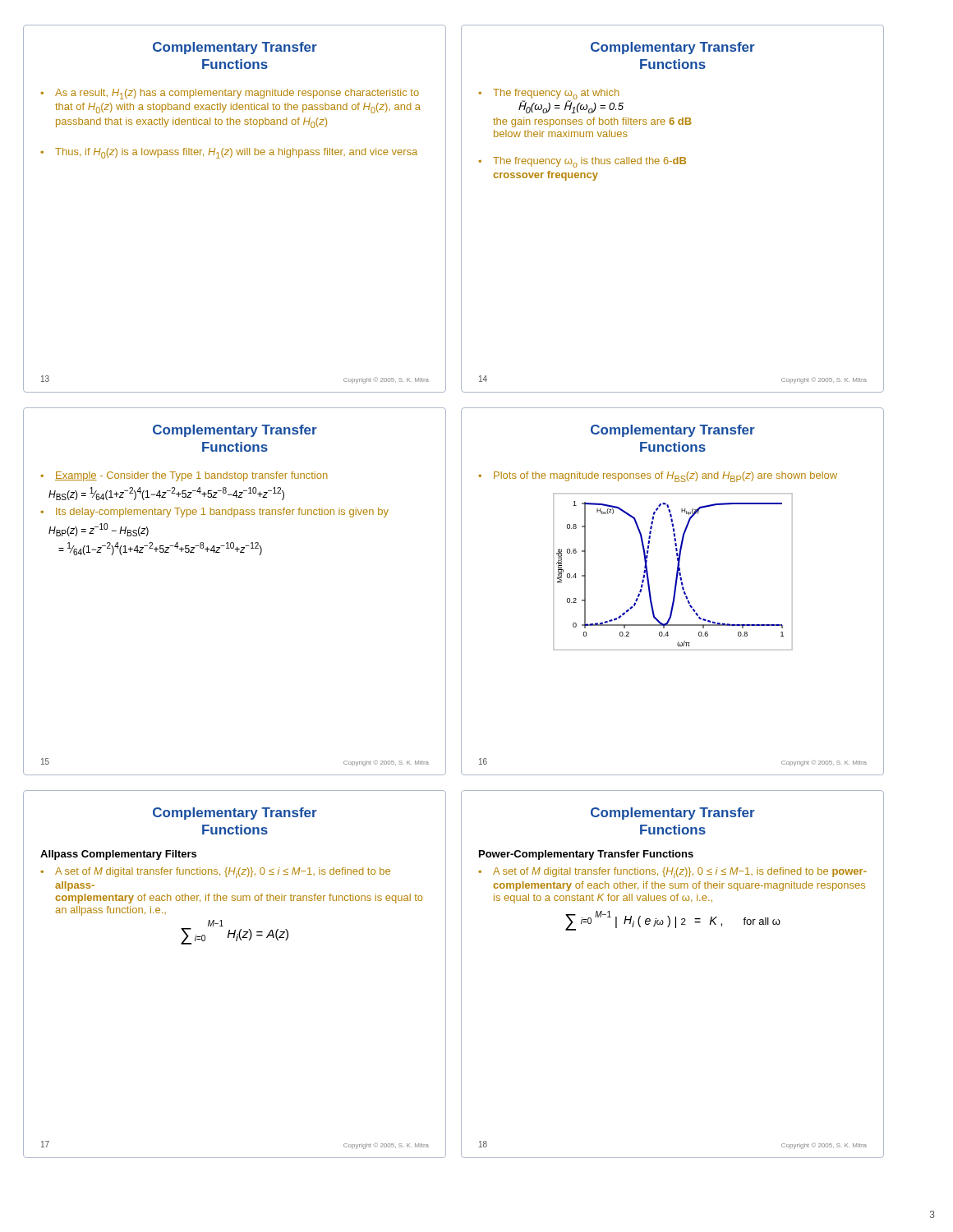953x1232 pixels.
Task: Click on the list item that says "• The frequency ωo at which H̃0(ωo)"
Action: (x=672, y=113)
